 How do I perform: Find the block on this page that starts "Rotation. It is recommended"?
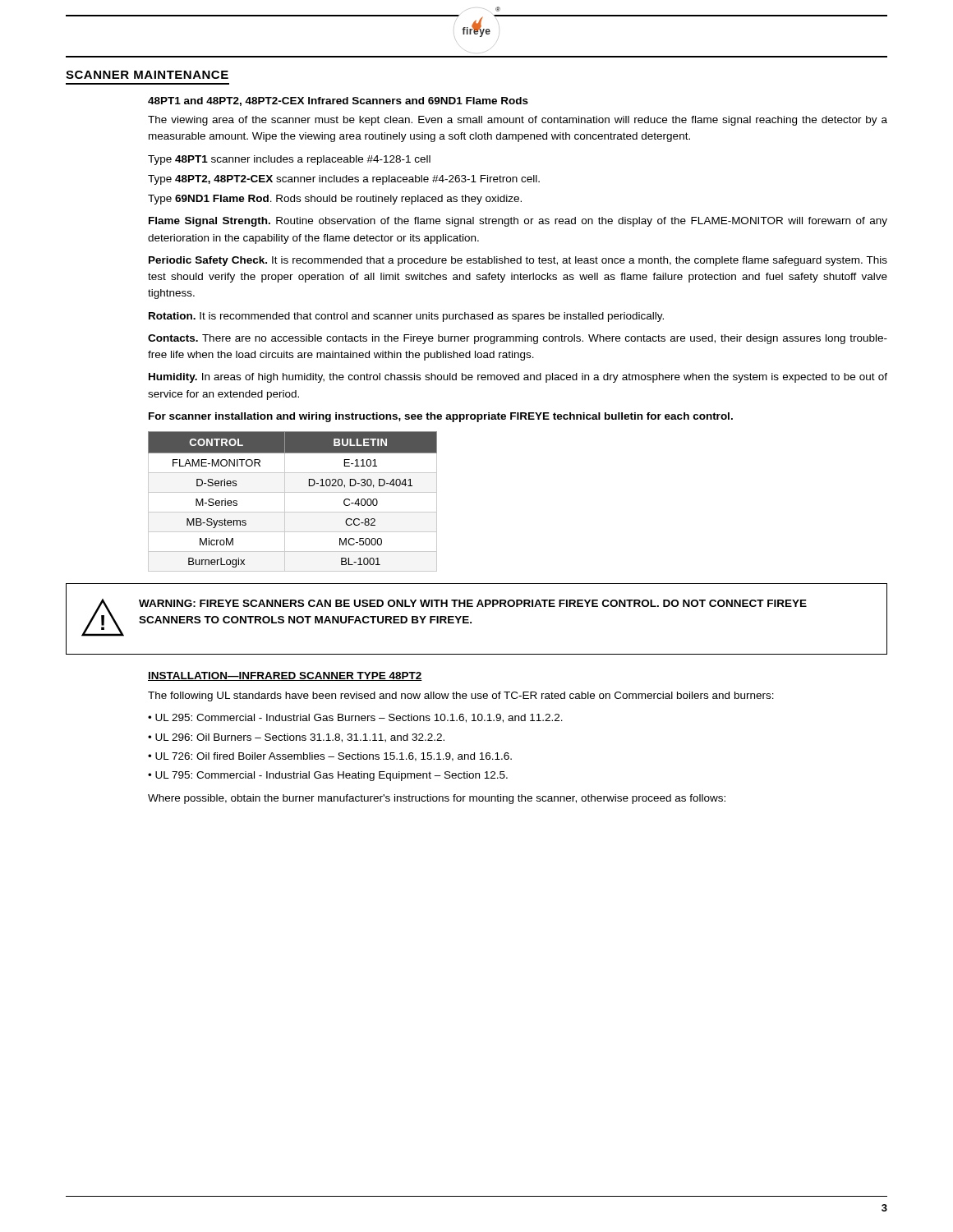(406, 315)
